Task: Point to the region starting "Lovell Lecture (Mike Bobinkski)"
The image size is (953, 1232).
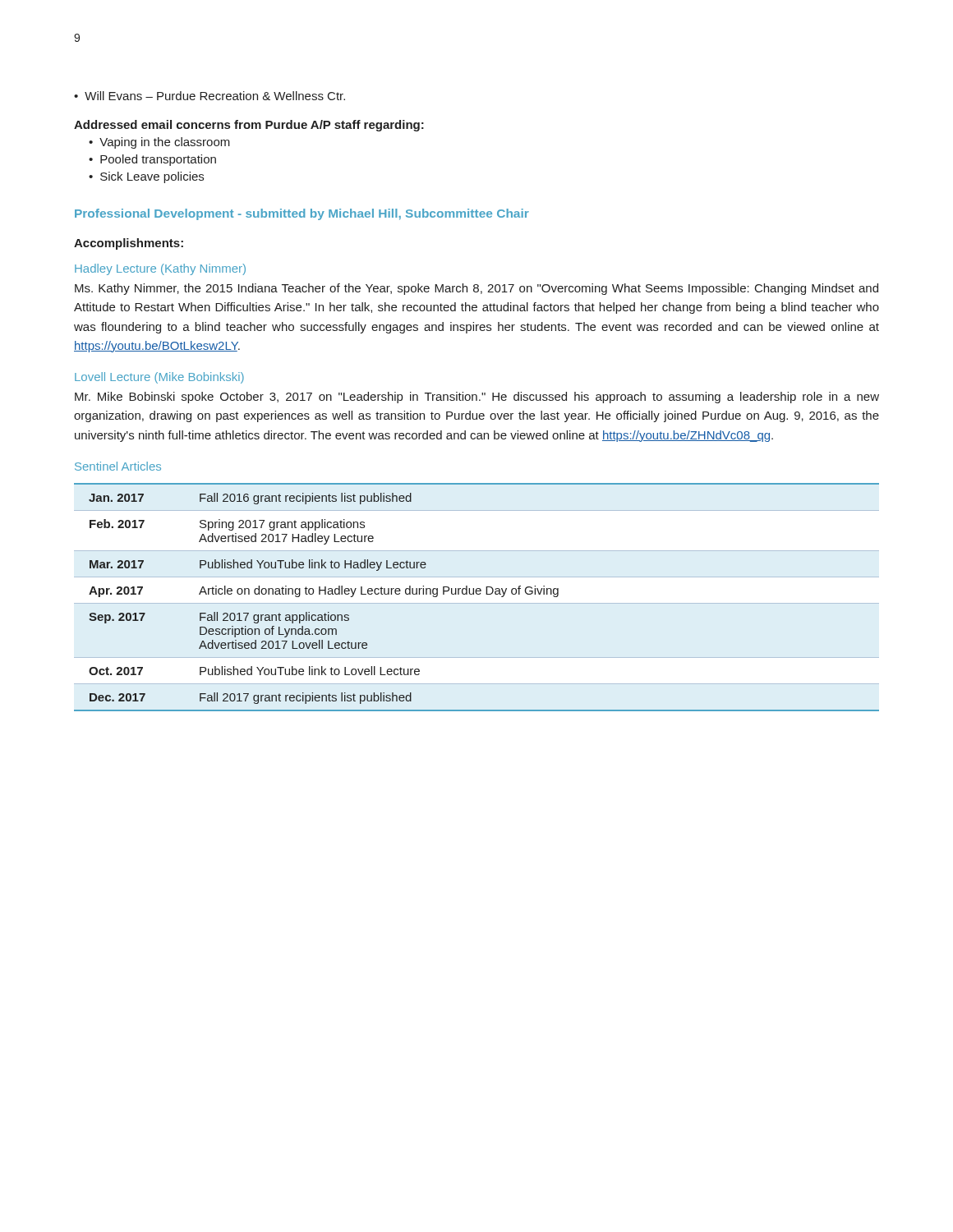Action: [159, 377]
